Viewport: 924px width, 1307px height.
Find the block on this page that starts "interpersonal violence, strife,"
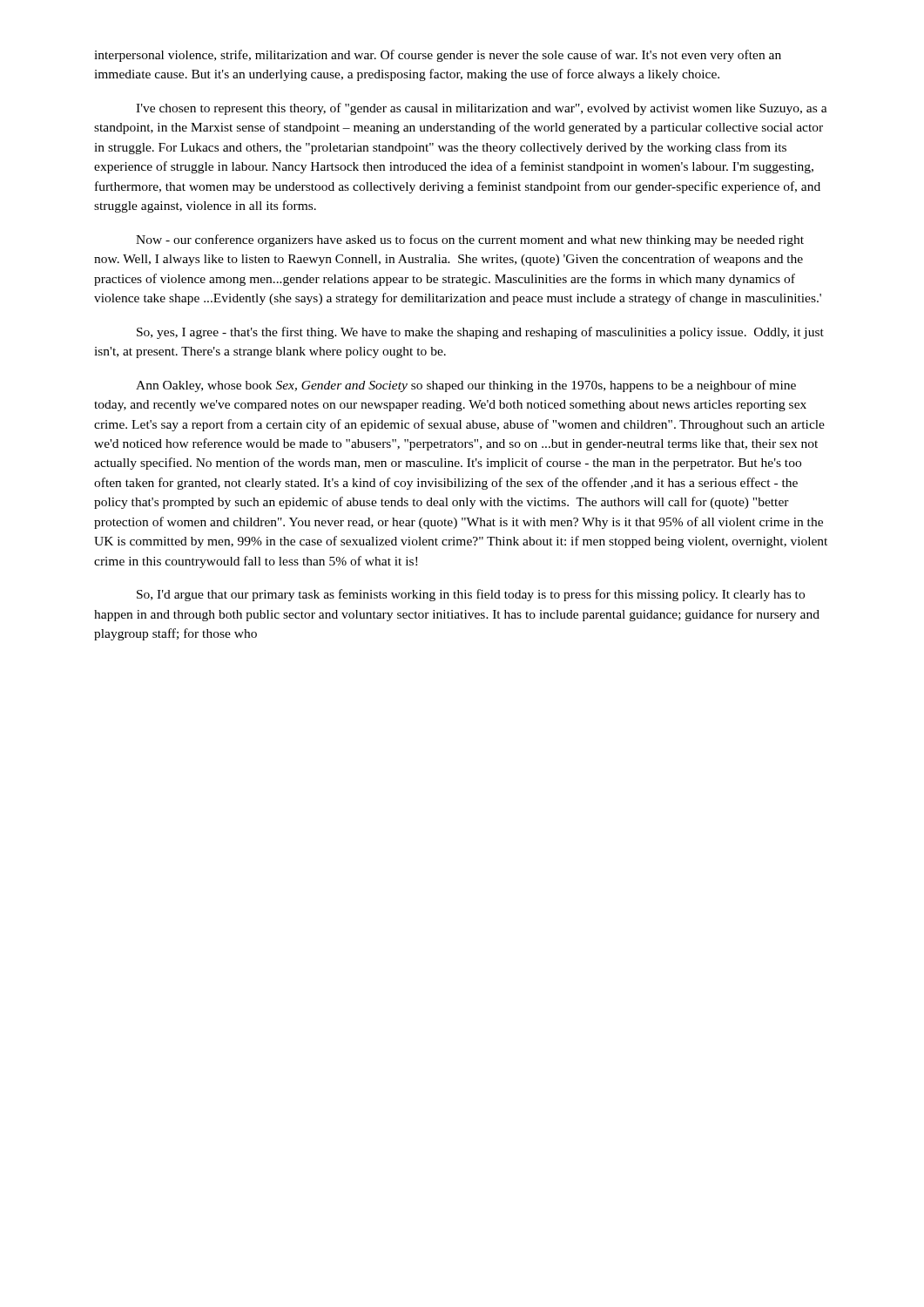462,65
